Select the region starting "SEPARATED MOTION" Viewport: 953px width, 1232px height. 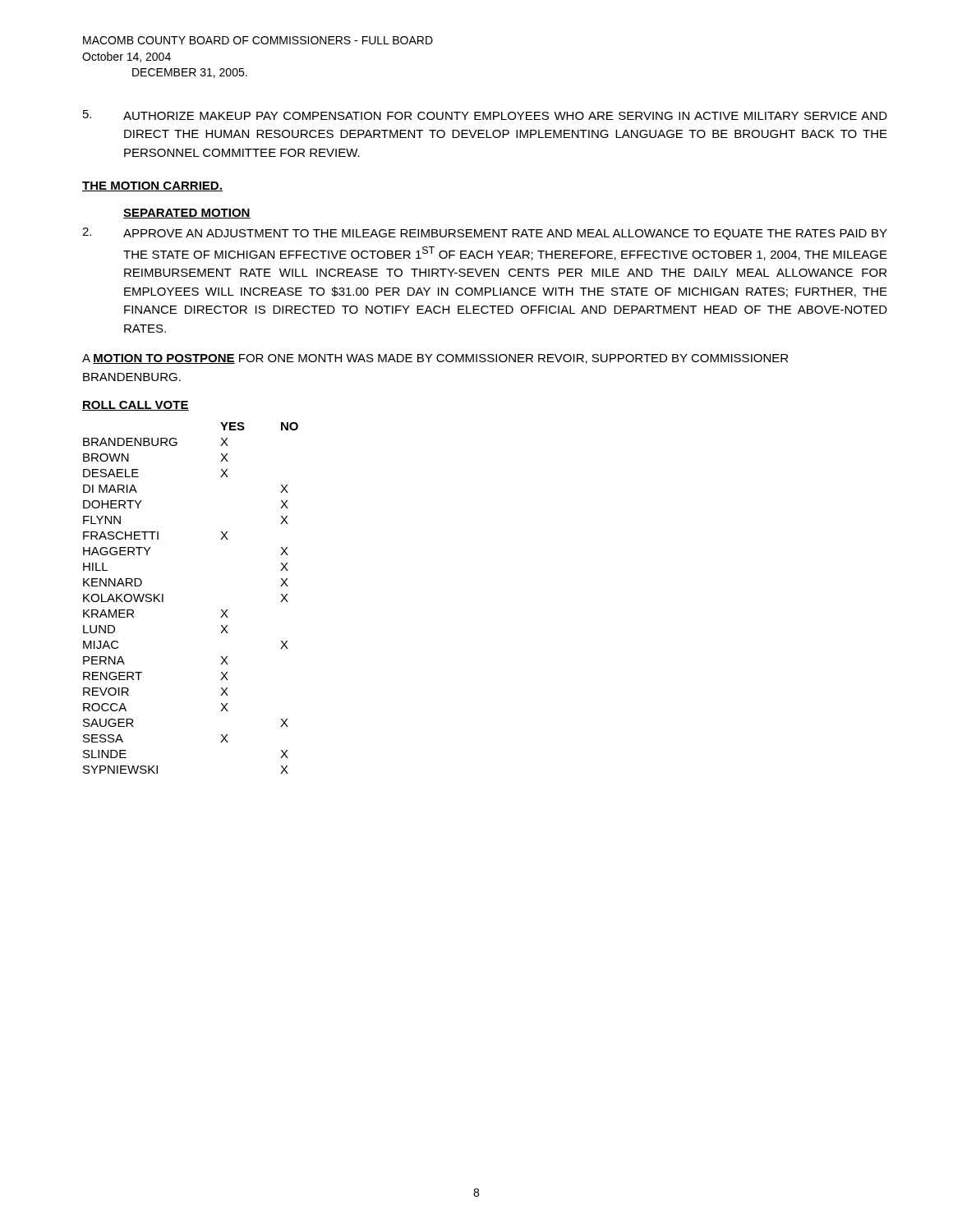click(187, 213)
